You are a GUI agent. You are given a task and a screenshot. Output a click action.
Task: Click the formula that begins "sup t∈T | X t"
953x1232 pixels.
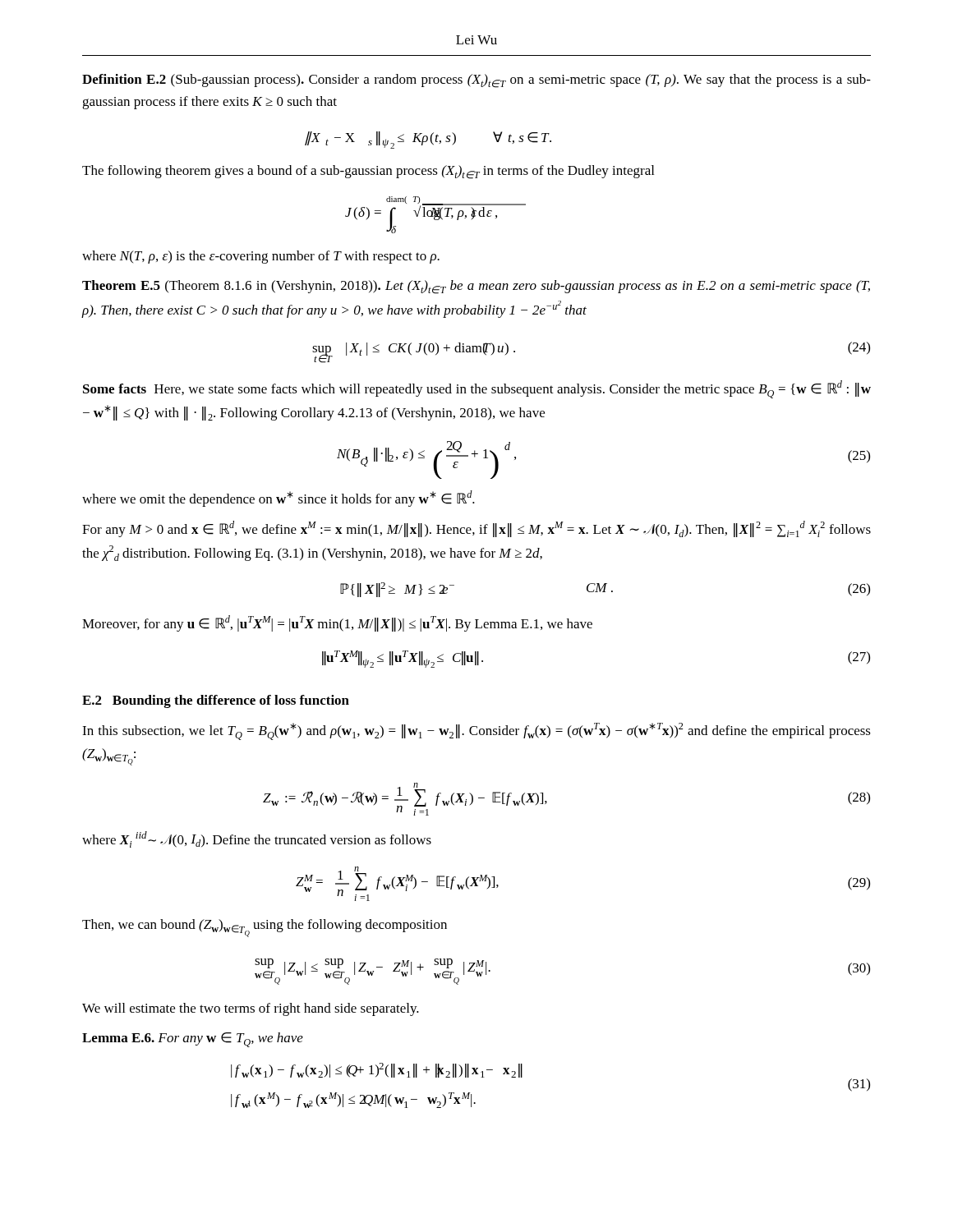[476, 347]
